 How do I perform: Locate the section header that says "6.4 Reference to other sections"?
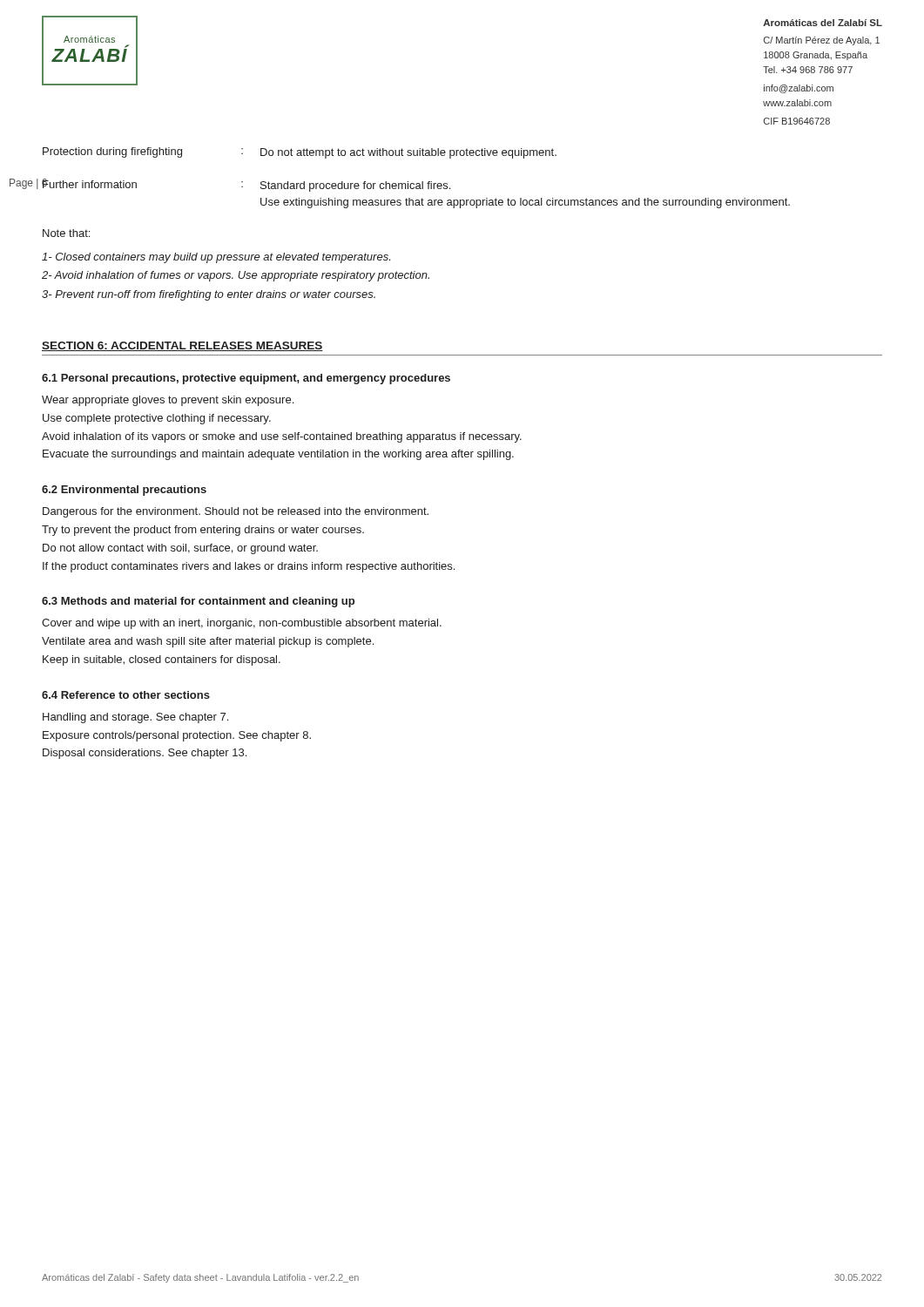(126, 695)
